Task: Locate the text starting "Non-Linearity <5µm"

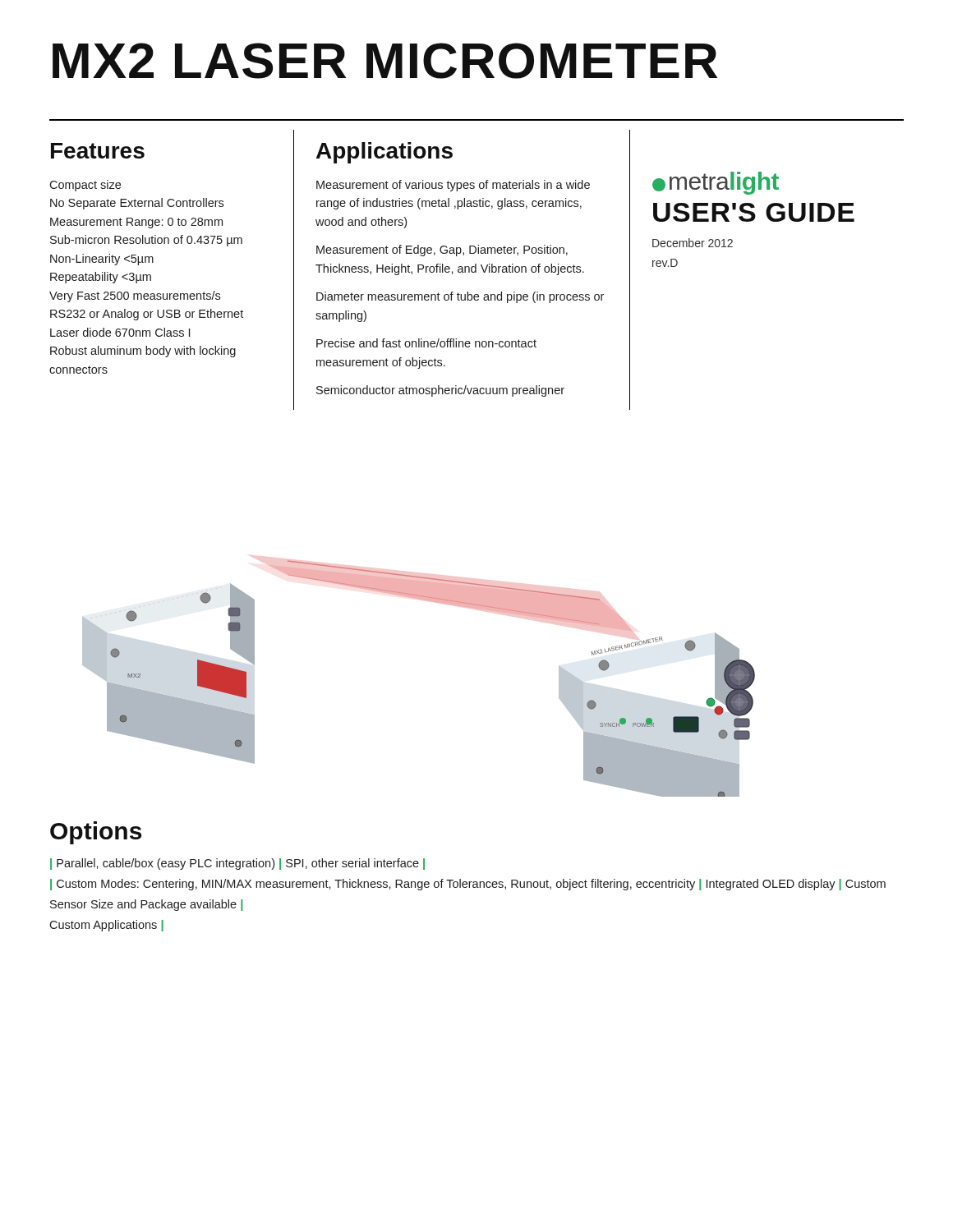Action: coord(102,259)
